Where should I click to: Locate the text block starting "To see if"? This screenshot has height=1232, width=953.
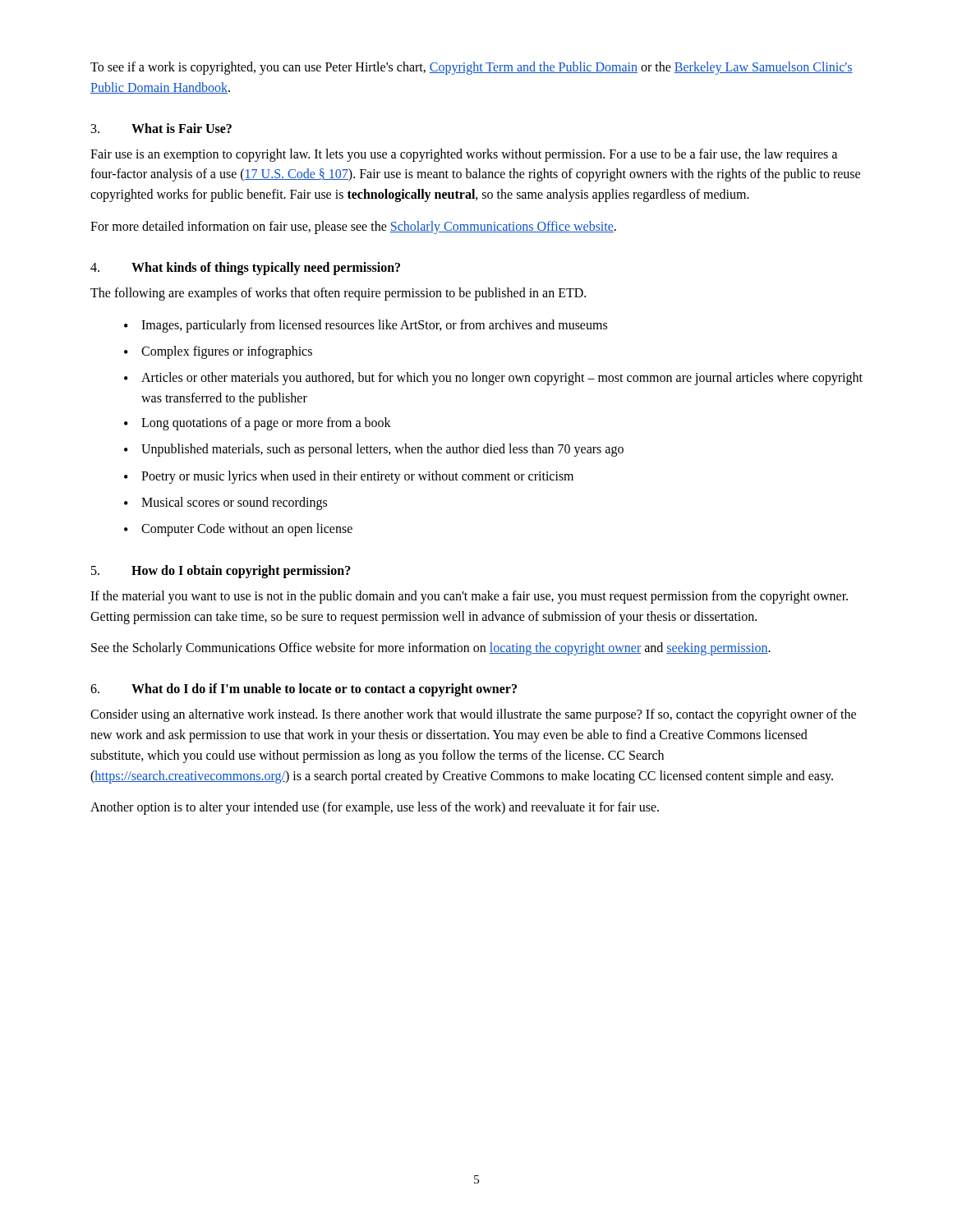471,77
